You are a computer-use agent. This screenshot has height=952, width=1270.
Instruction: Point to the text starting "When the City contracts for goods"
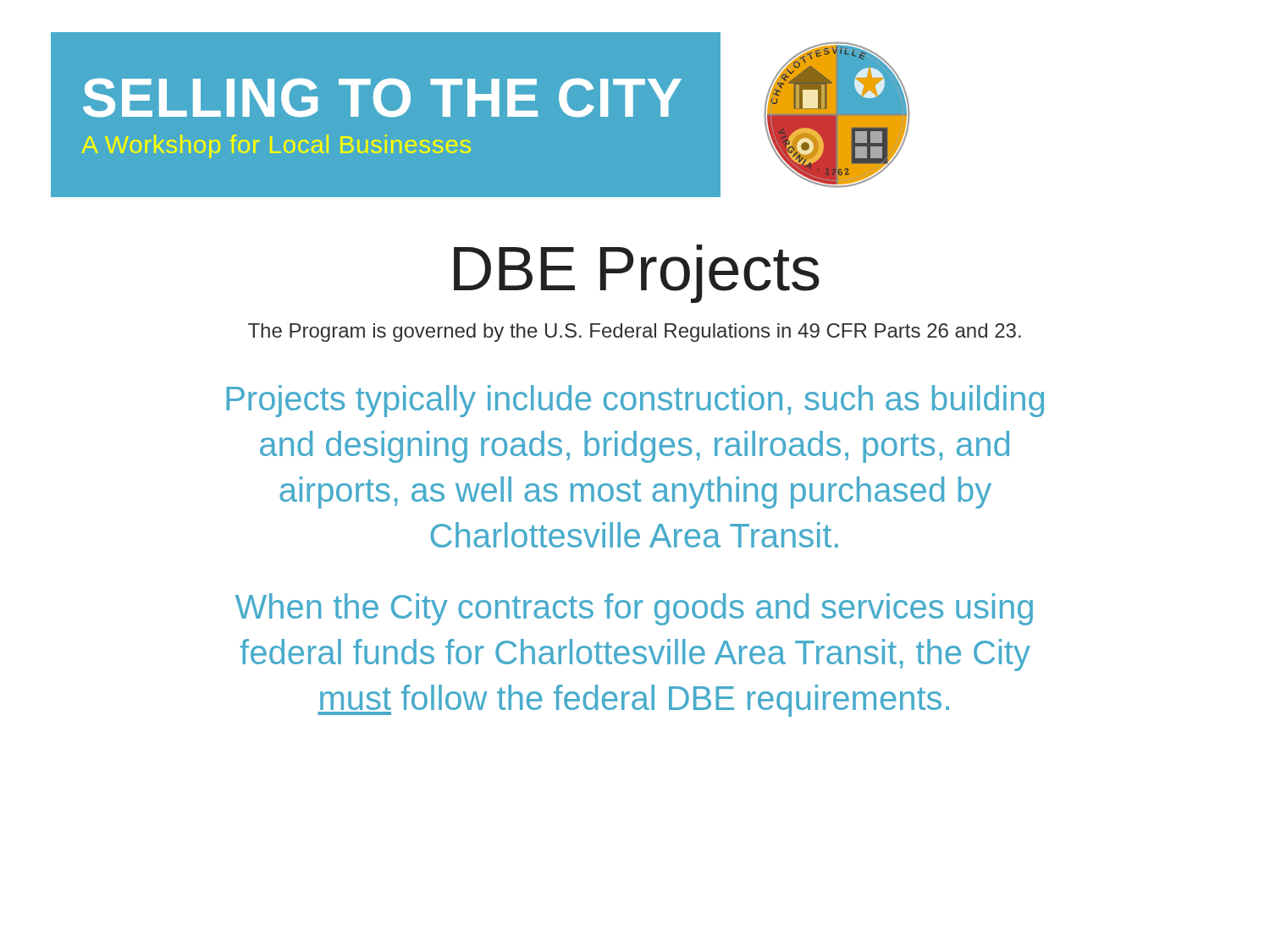[x=635, y=652]
